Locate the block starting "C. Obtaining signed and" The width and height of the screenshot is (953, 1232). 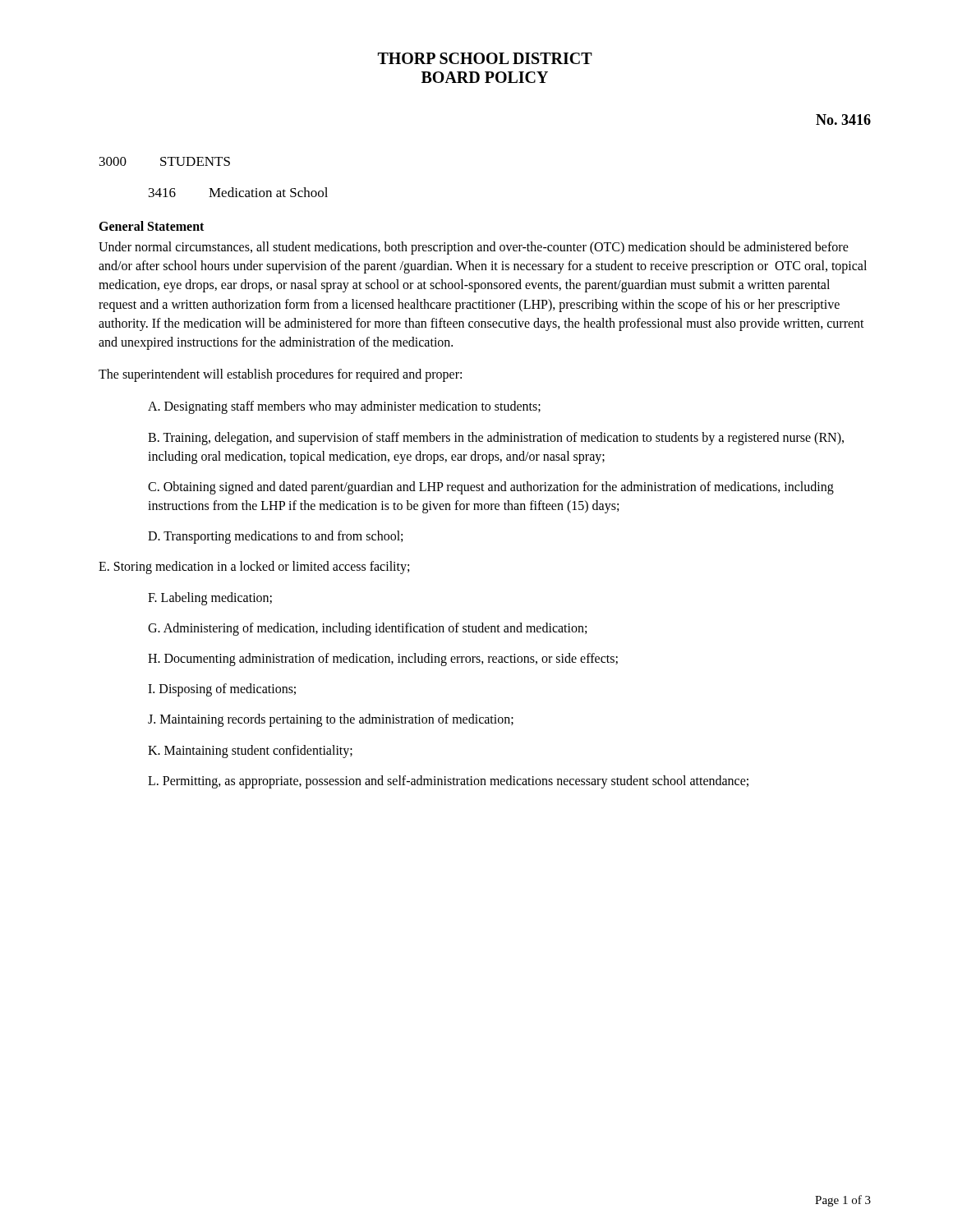click(x=491, y=496)
